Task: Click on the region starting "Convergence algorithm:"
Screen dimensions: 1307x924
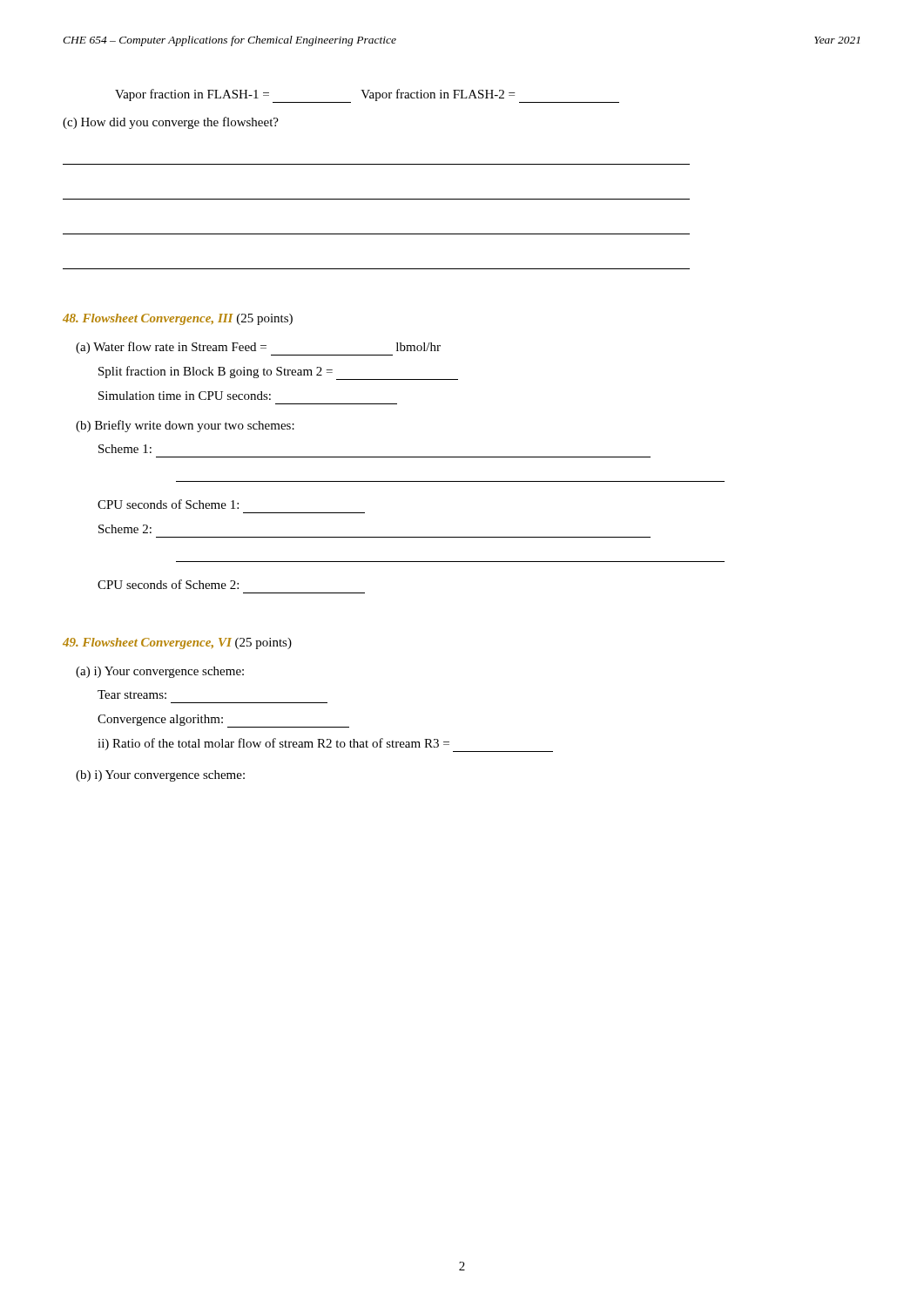Action: click(223, 720)
